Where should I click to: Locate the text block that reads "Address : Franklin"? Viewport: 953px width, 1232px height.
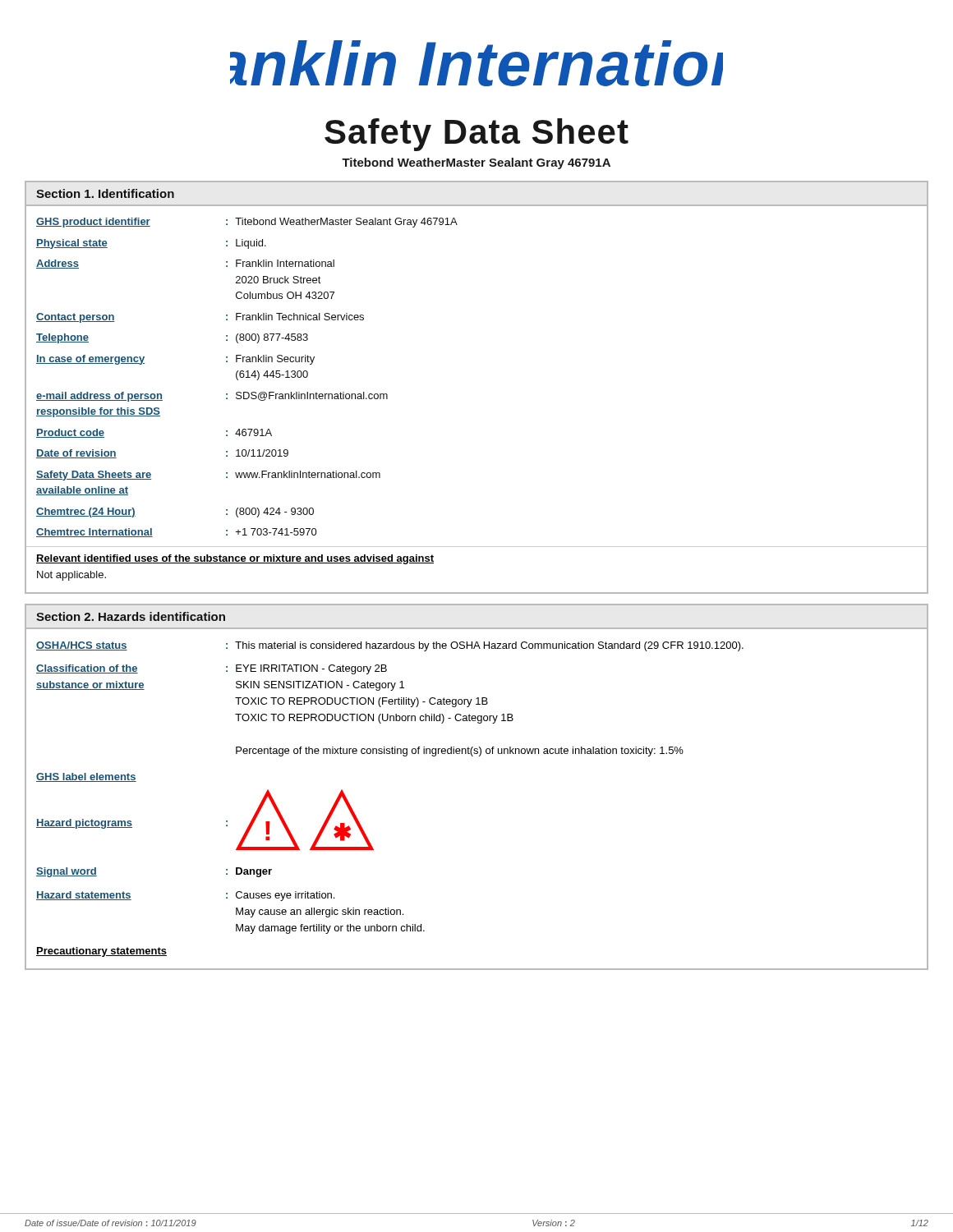pos(58,264)
